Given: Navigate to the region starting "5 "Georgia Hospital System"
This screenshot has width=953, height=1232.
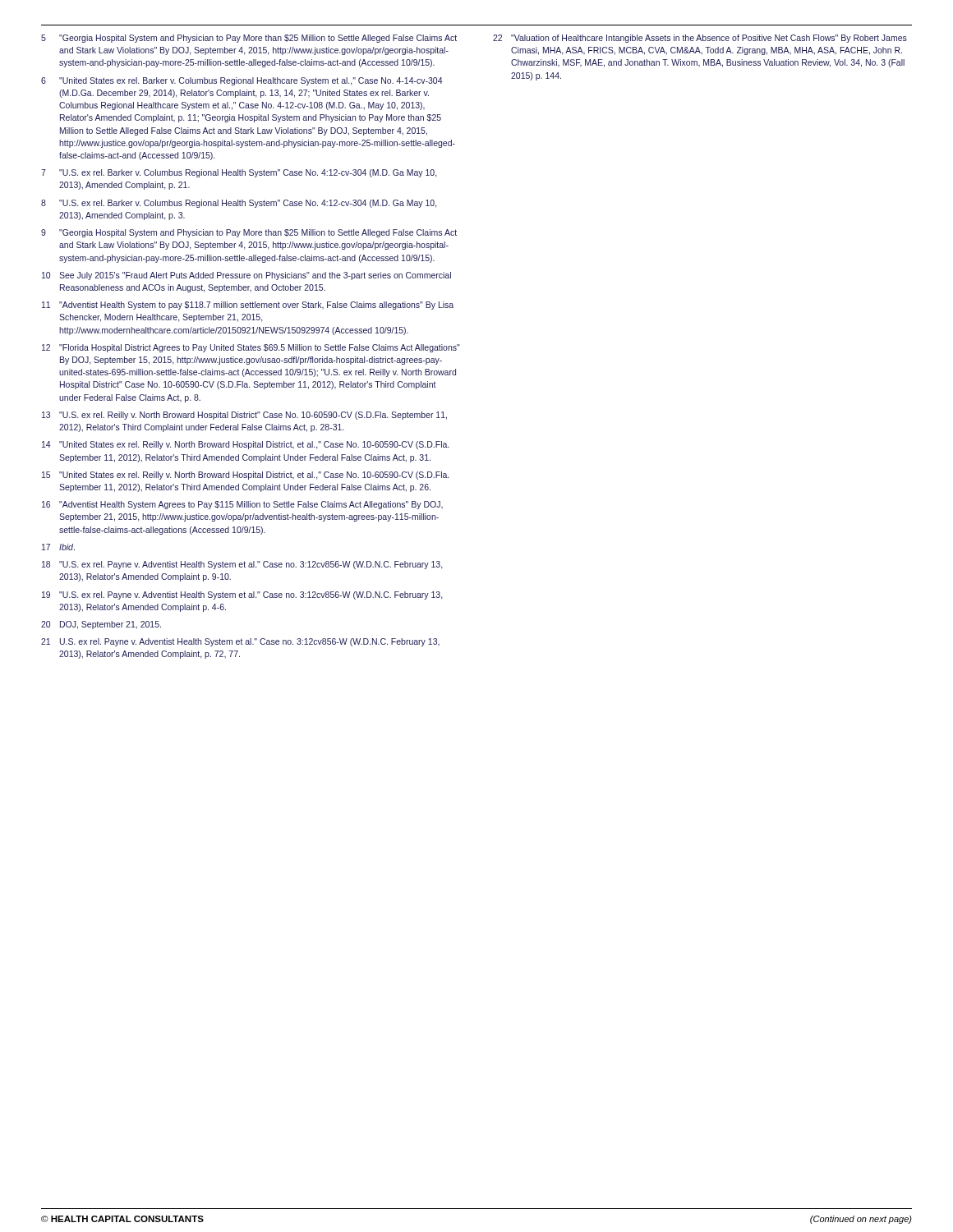Looking at the screenshot, I should (251, 51).
